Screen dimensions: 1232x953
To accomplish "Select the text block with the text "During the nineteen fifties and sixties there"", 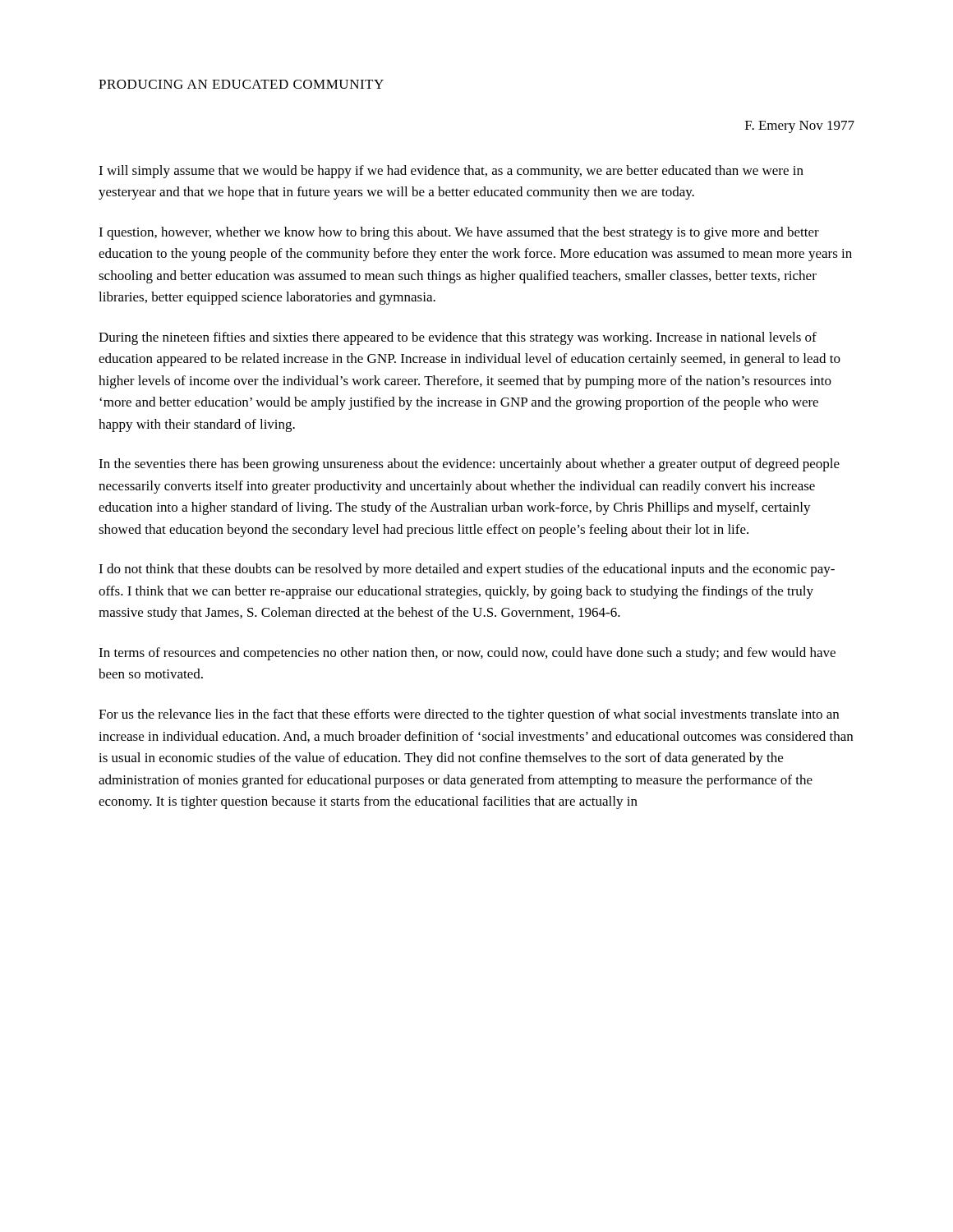I will coord(469,381).
